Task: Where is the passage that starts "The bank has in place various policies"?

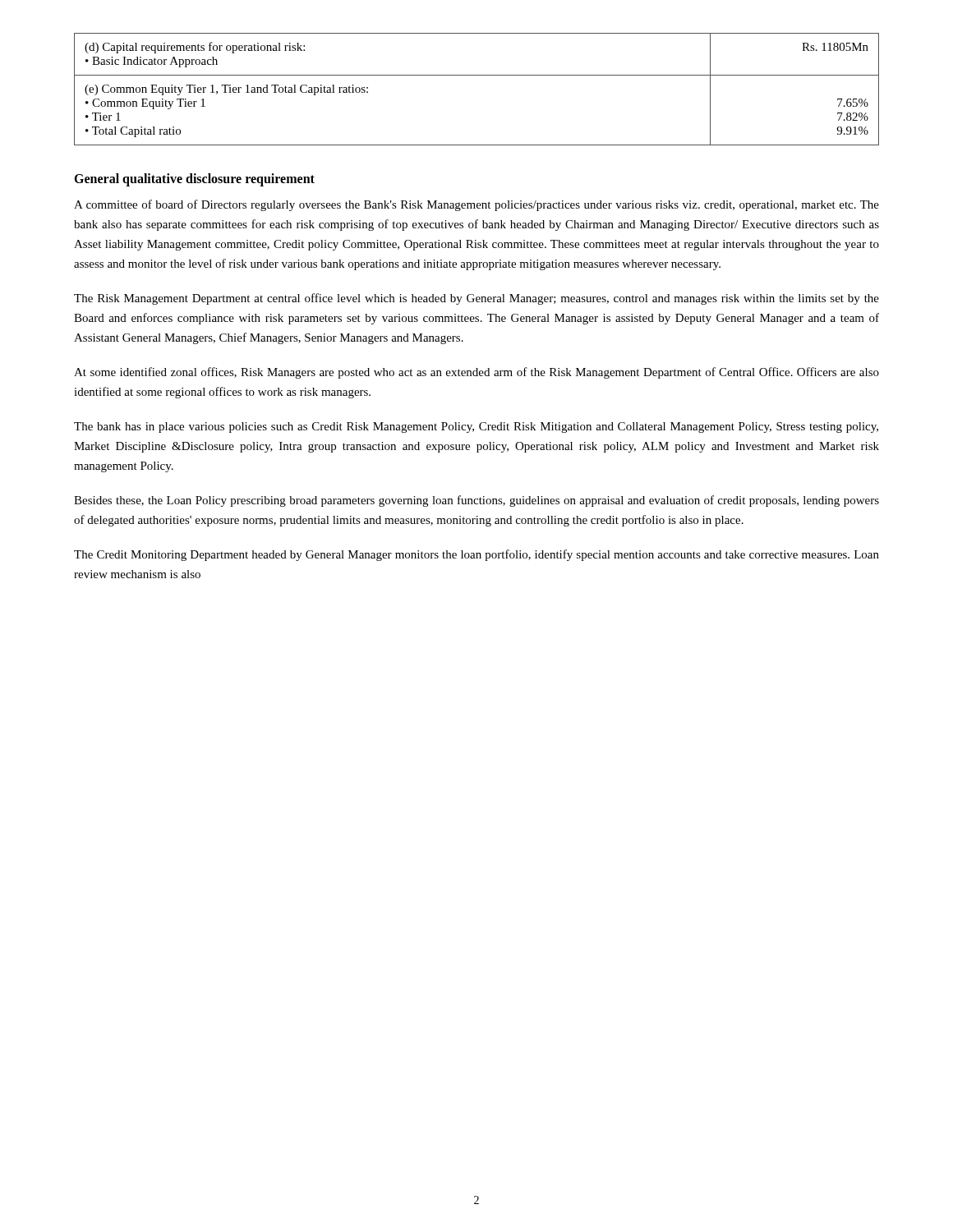Action: (x=476, y=446)
